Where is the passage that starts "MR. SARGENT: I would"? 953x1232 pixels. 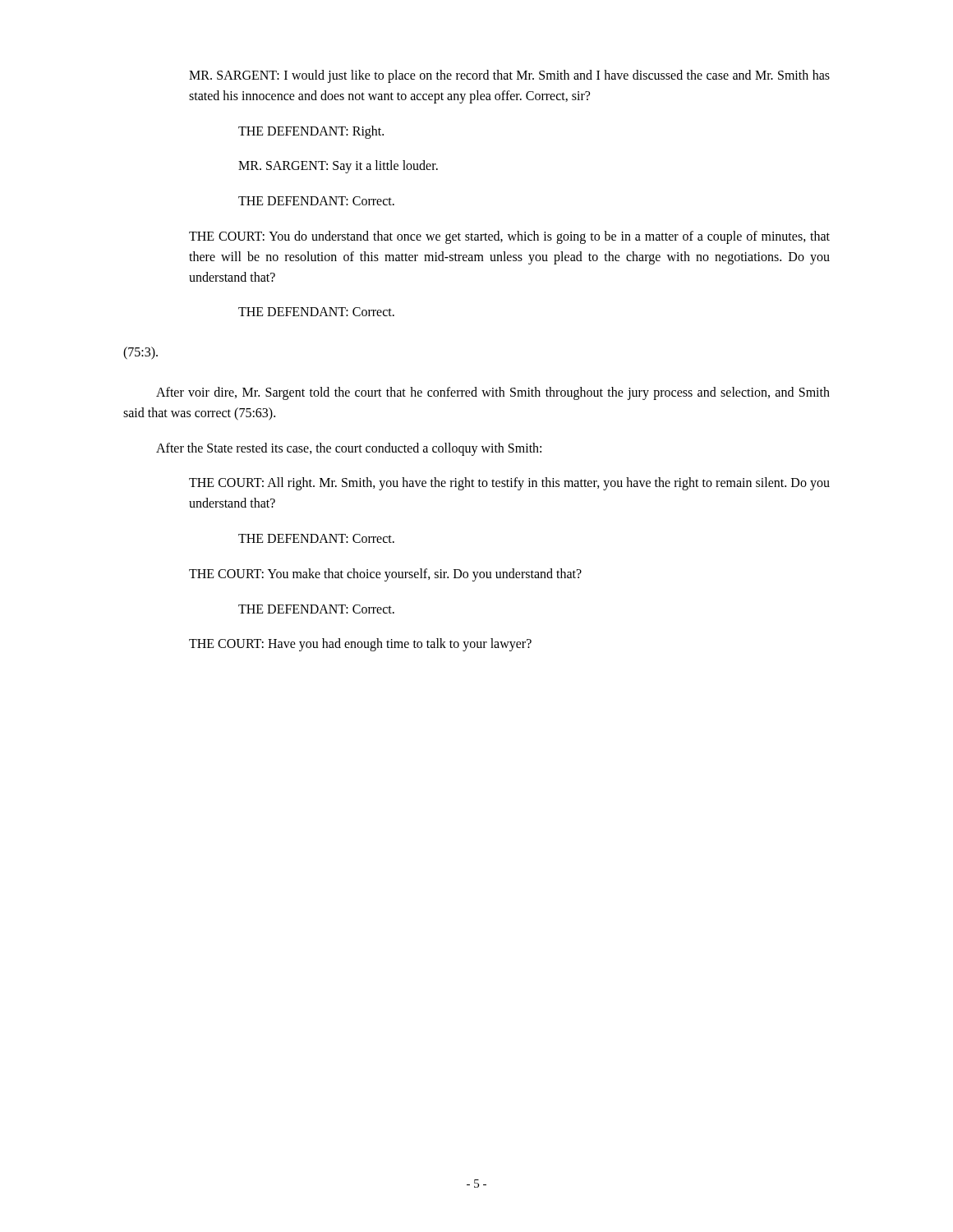tap(509, 85)
